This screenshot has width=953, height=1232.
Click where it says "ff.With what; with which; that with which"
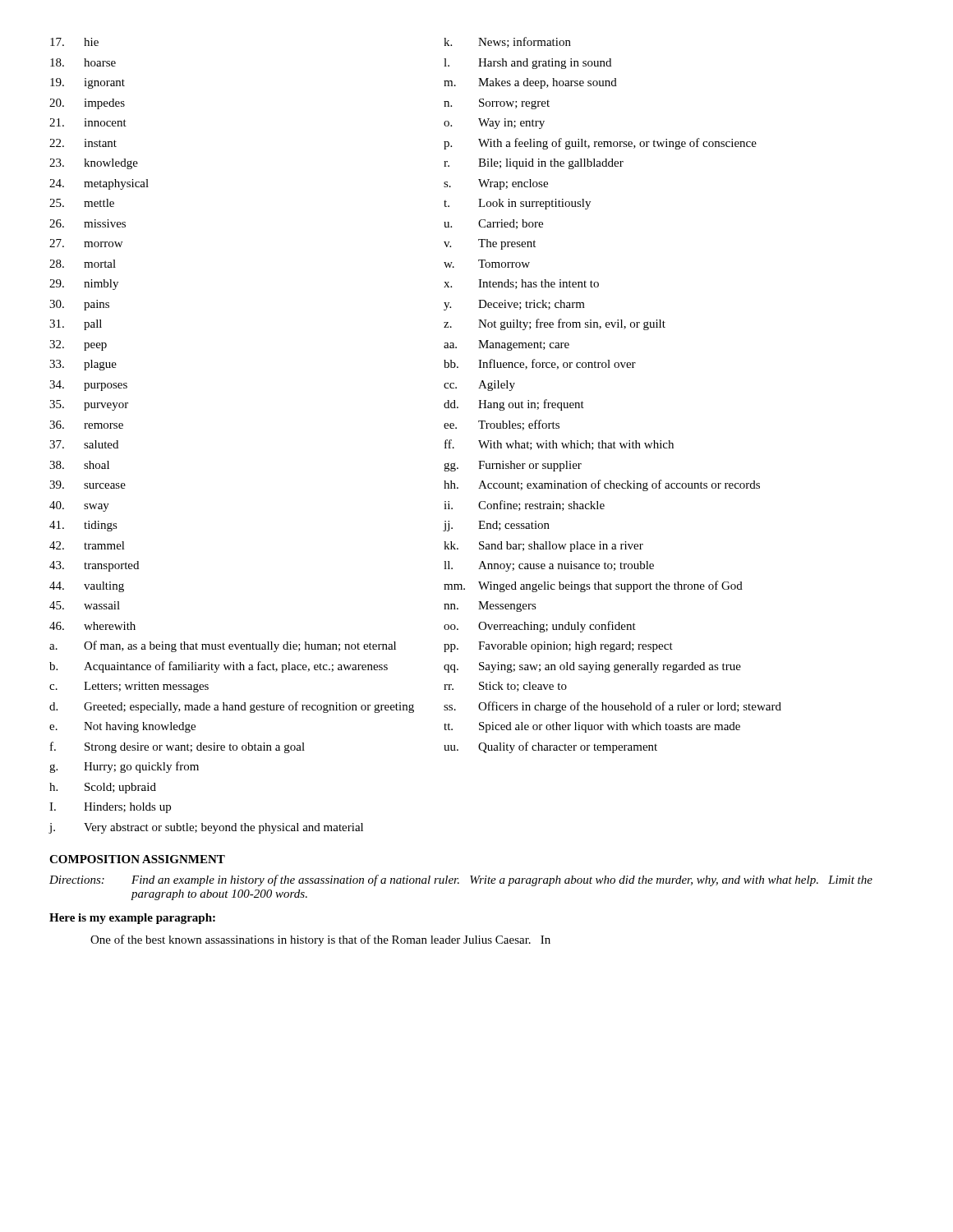pyautogui.click(x=674, y=445)
